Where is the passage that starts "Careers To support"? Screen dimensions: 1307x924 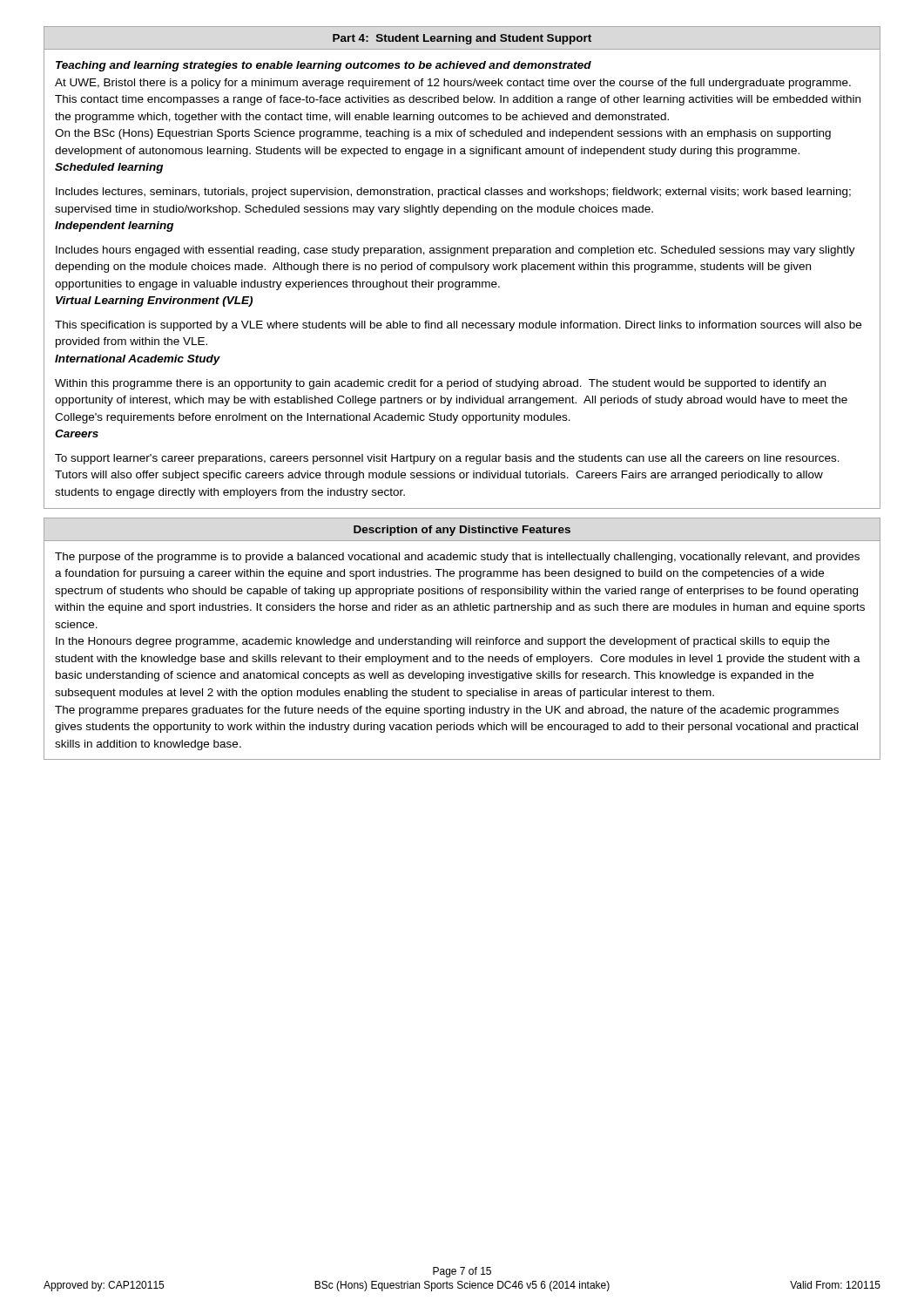(x=462, y=463)
